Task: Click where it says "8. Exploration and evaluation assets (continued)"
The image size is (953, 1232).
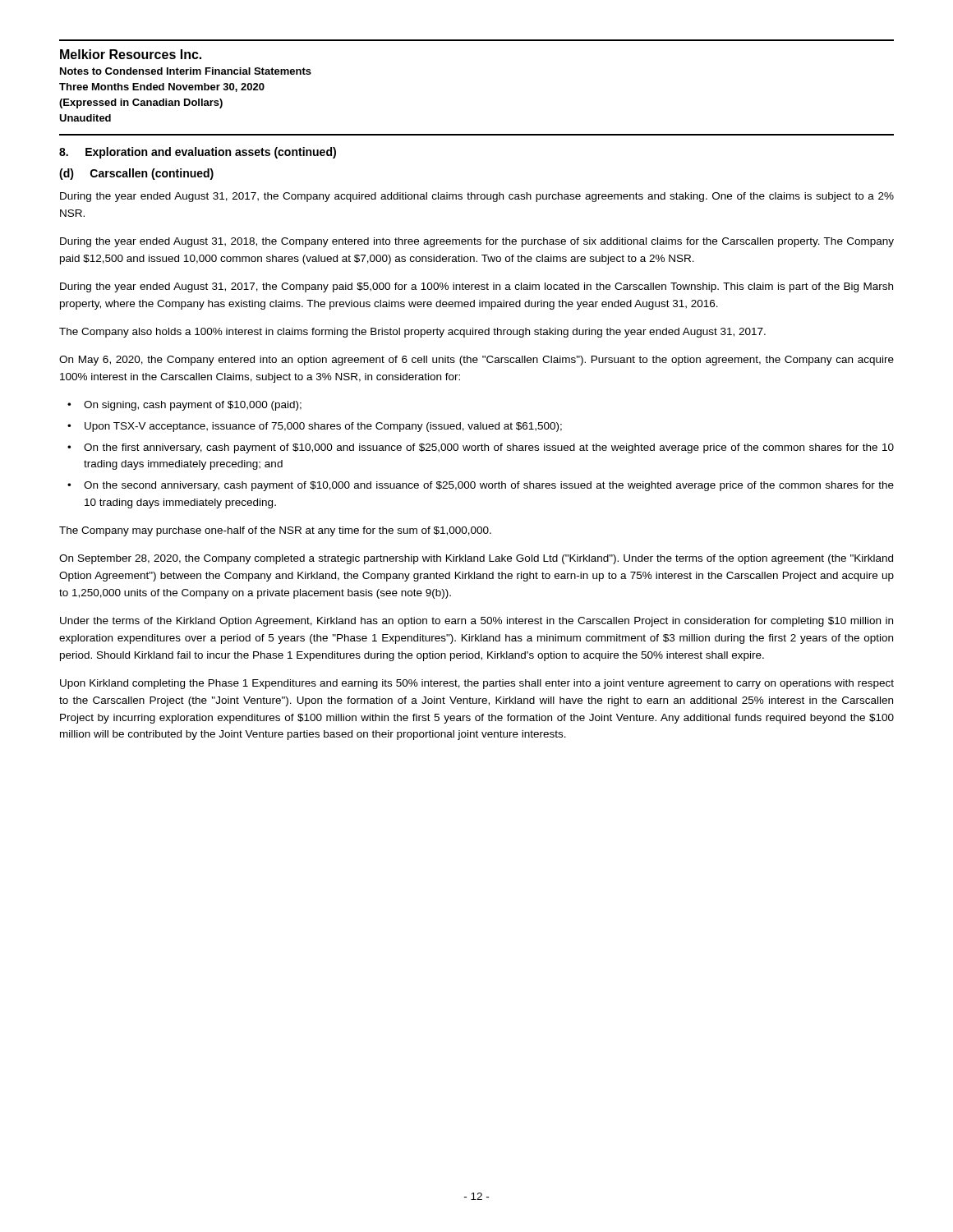Action: 198,152
